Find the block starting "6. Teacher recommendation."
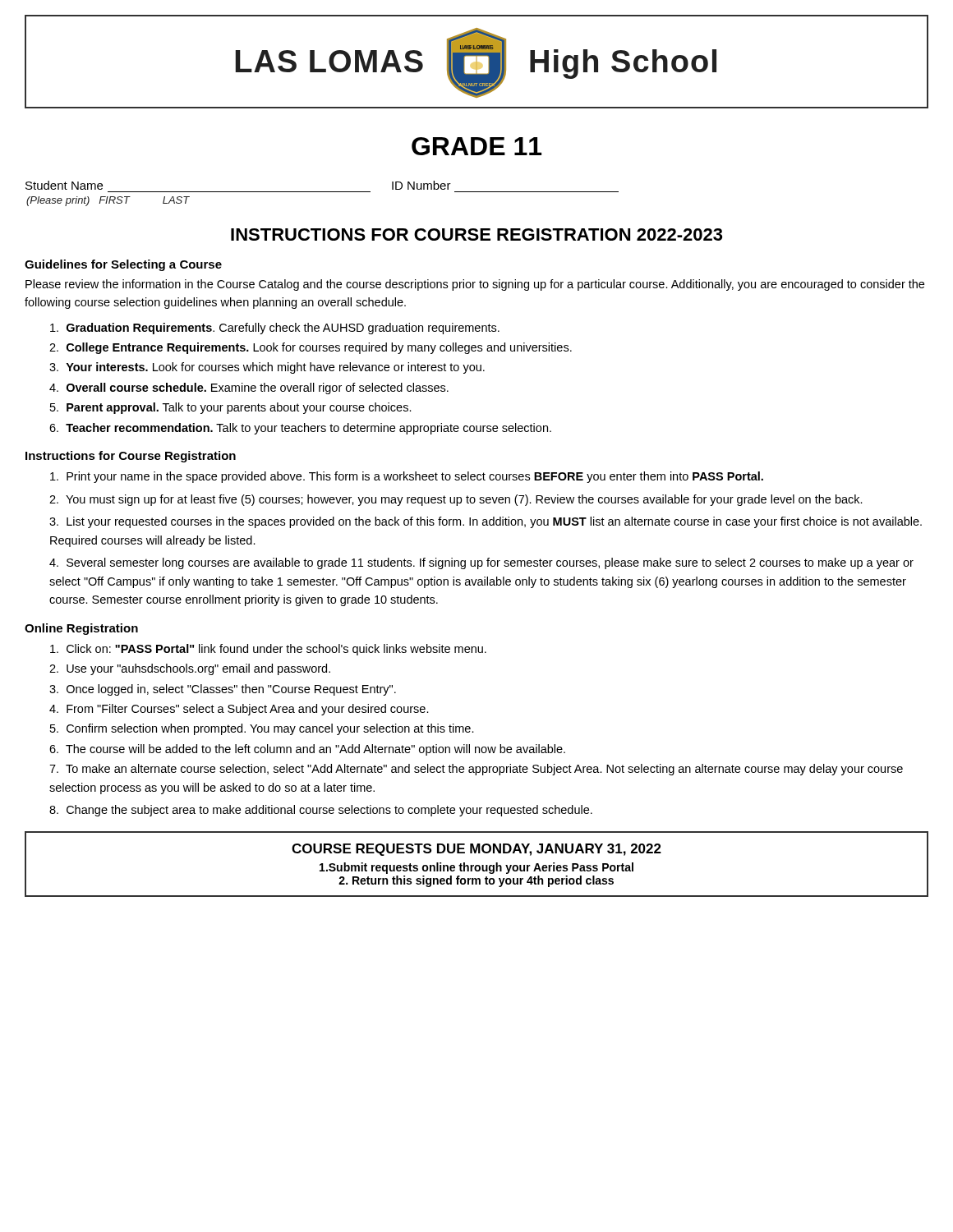953x1232 pixels. coord(301,428)
